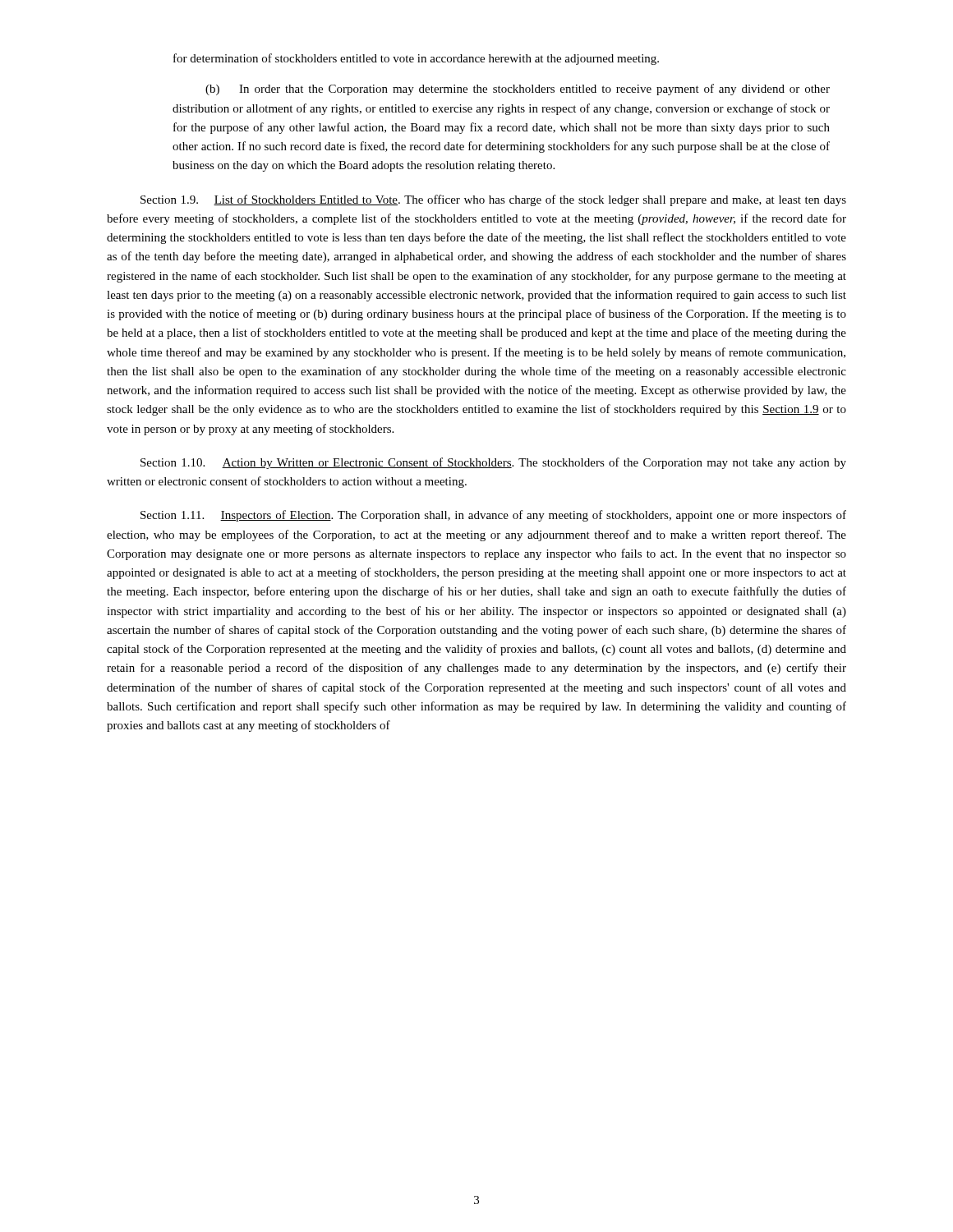
Task: Navigate to the element starting "Section 1.10. Action by Written or"
Action: 476,472
